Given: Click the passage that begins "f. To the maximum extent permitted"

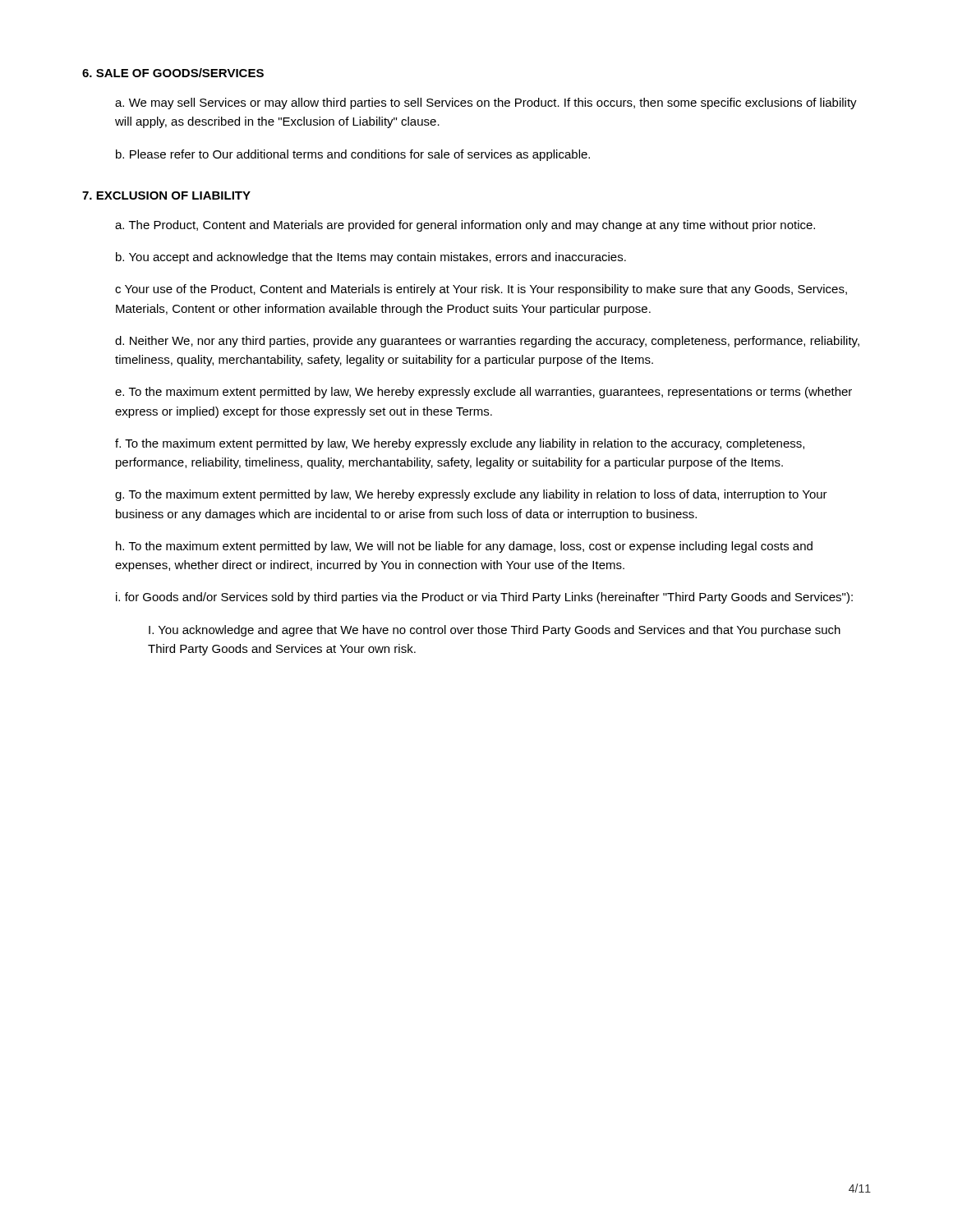Looking at the screenshot, I should coord(460,452).
